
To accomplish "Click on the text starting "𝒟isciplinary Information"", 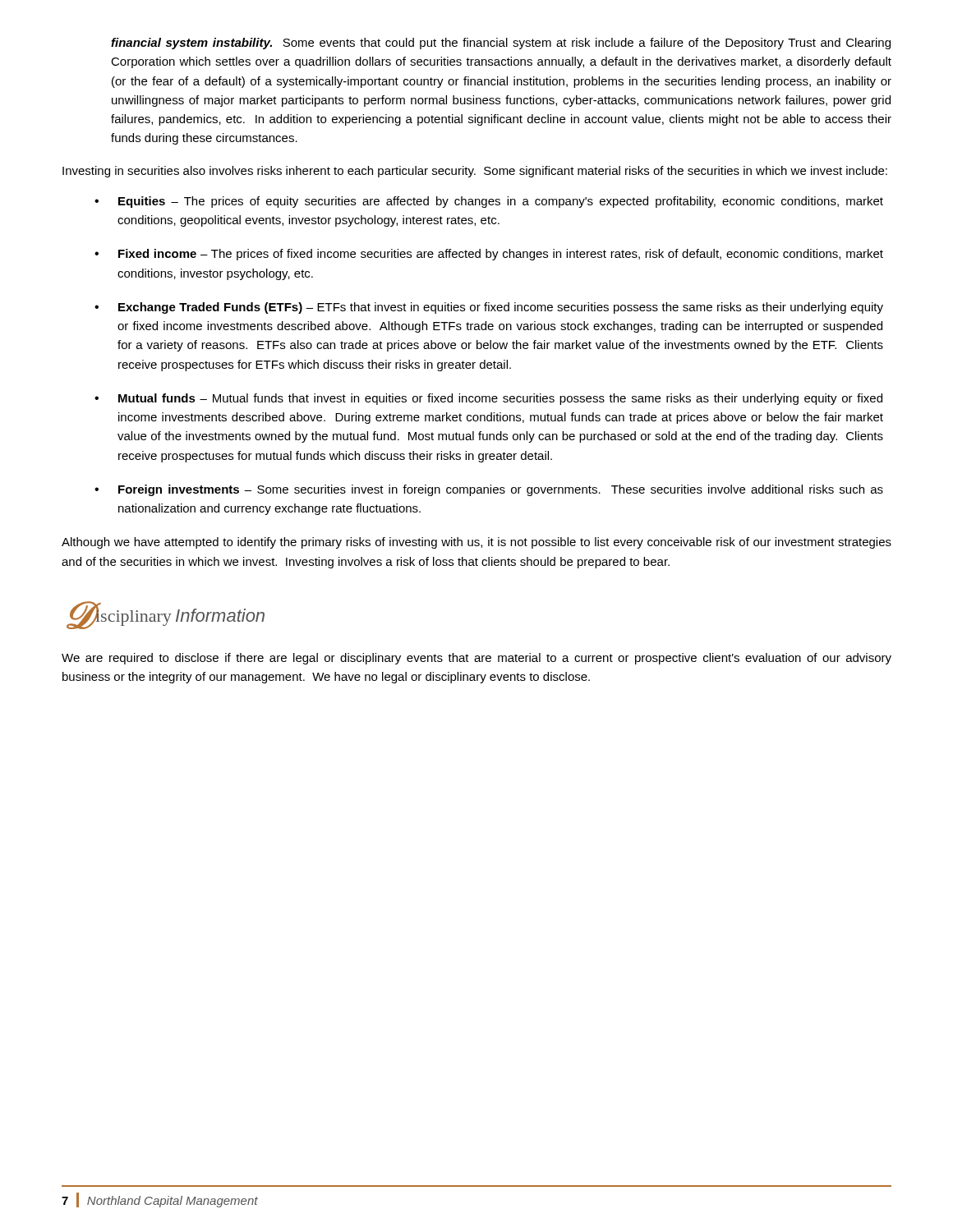I will click(164, 616).
